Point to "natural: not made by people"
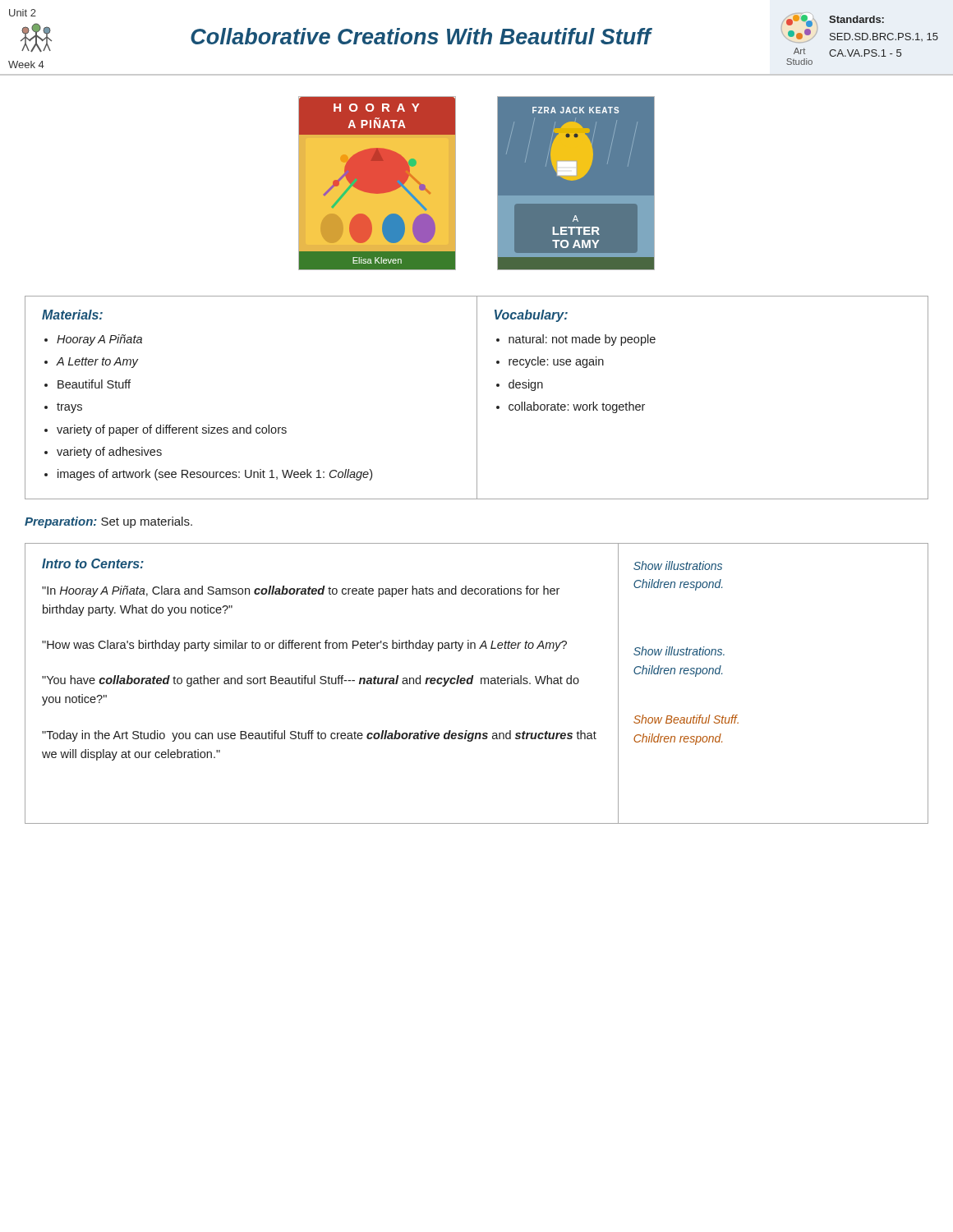The height and width of the screenshot is (1232, 953). coord(582,339)
